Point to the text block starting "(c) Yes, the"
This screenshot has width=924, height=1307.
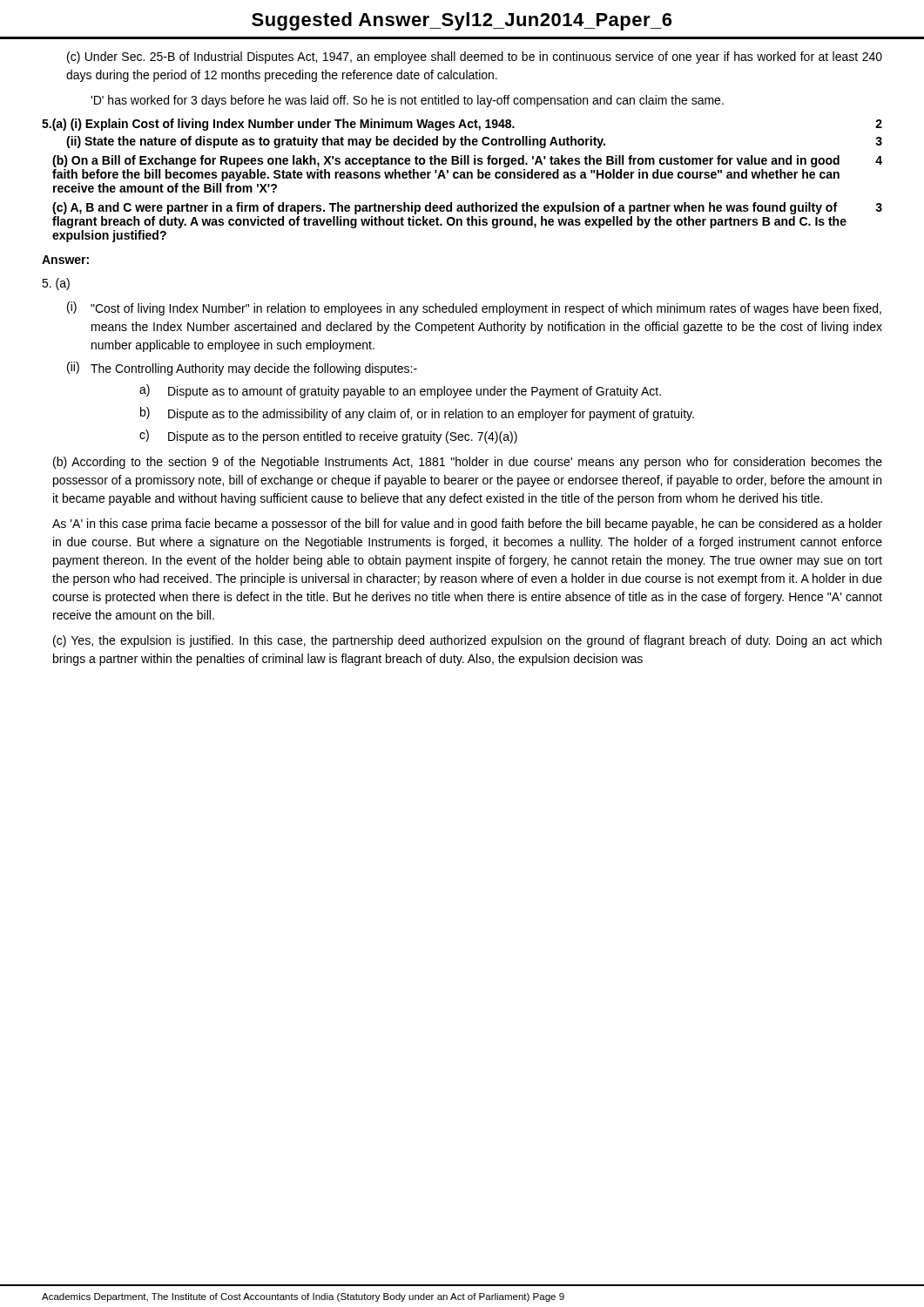462,650
